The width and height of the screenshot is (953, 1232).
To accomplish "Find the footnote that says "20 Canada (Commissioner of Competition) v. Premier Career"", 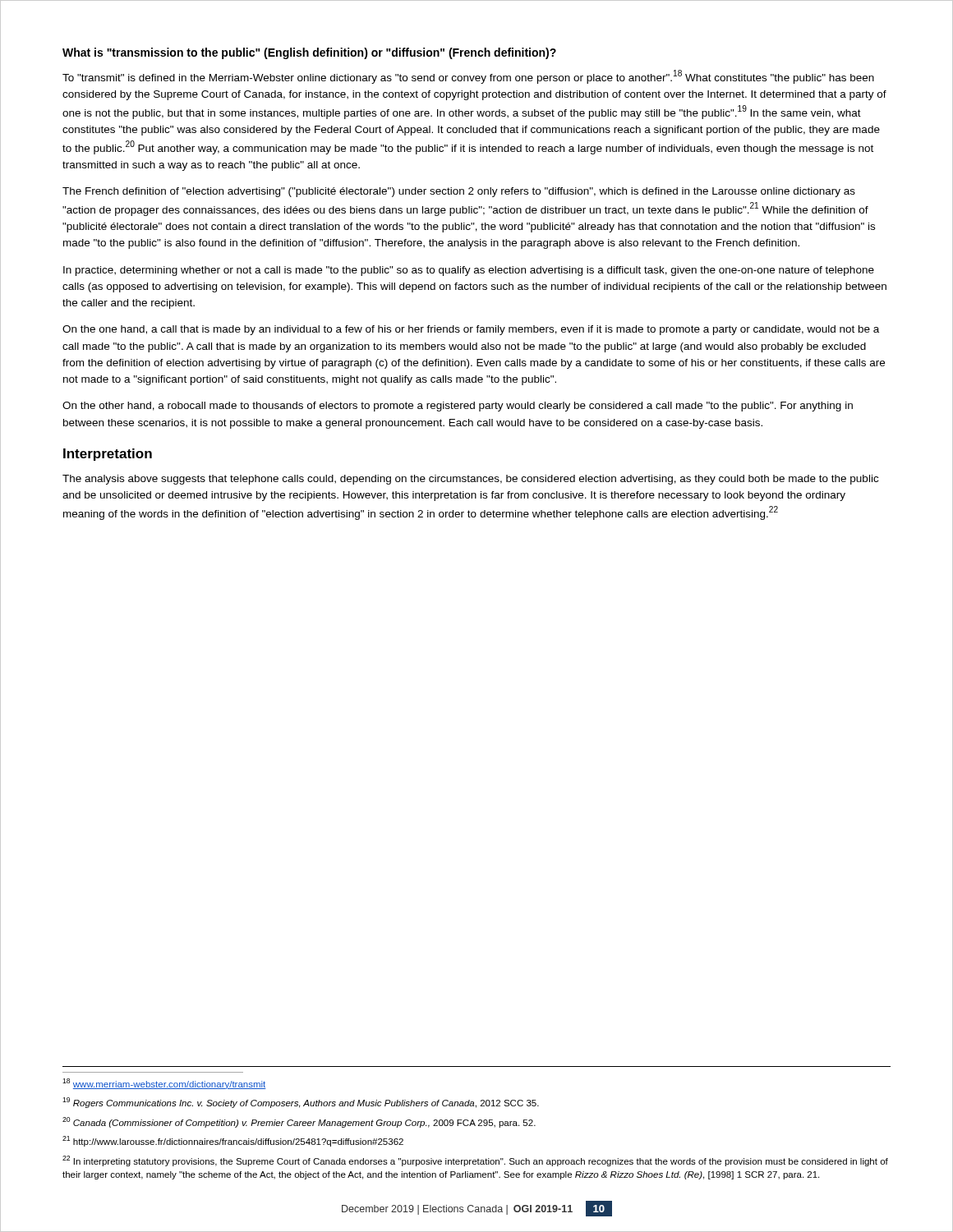I will click(x=299, y=1121).
